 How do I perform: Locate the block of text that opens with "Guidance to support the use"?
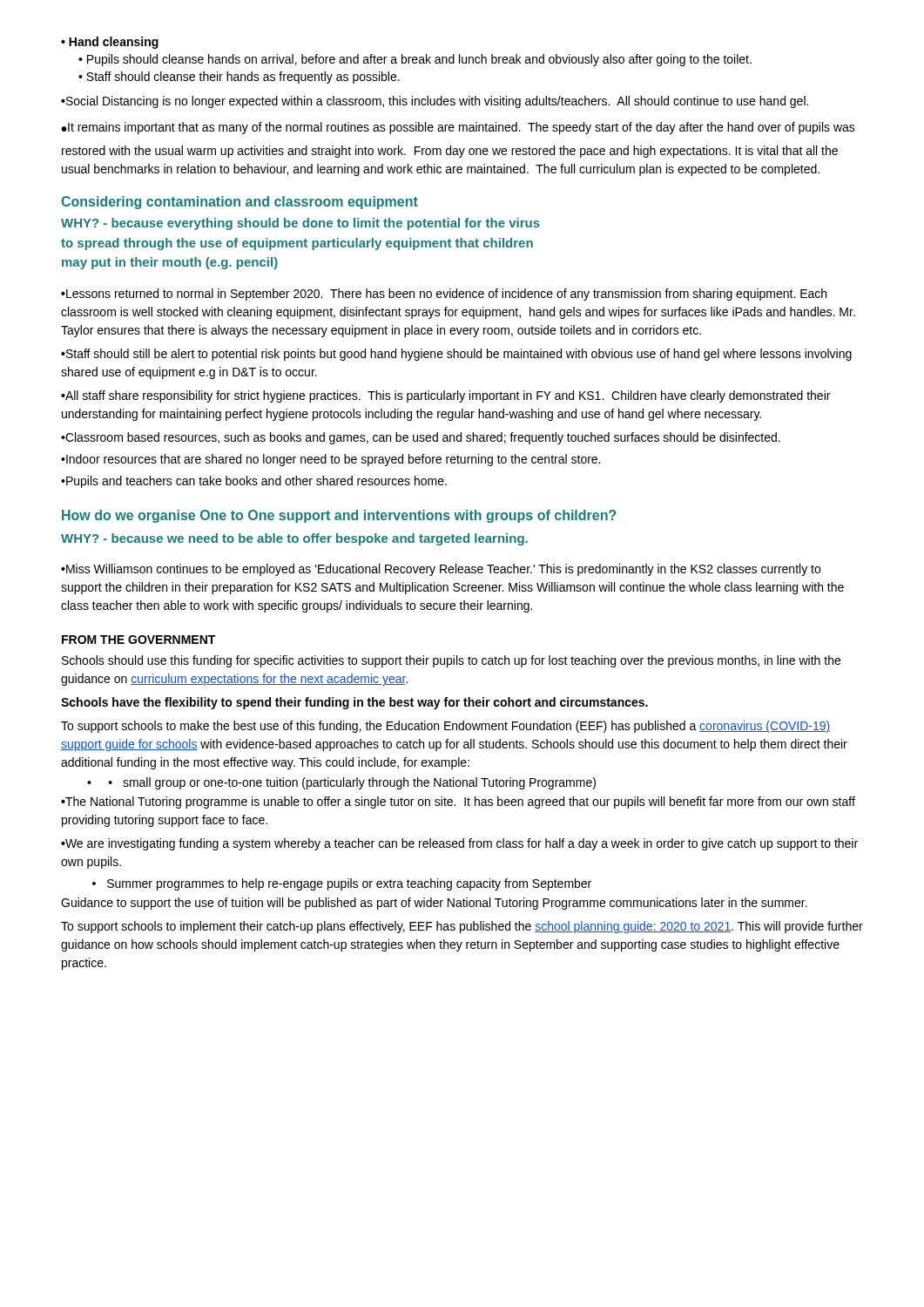click(x=434, y=903)
